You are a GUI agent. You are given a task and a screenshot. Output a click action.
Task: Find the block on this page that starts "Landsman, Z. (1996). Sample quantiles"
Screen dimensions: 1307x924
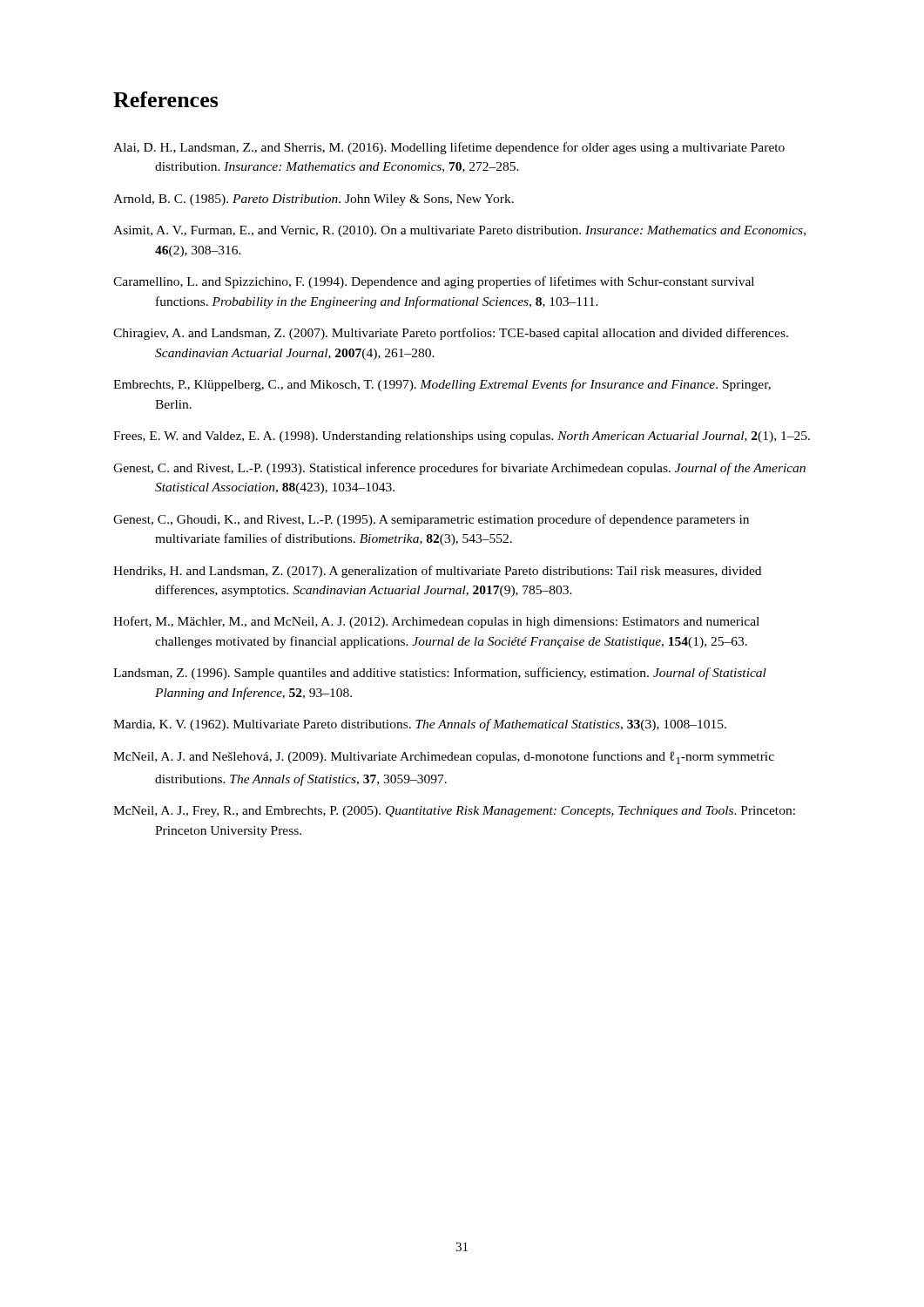tap(440, 682)
